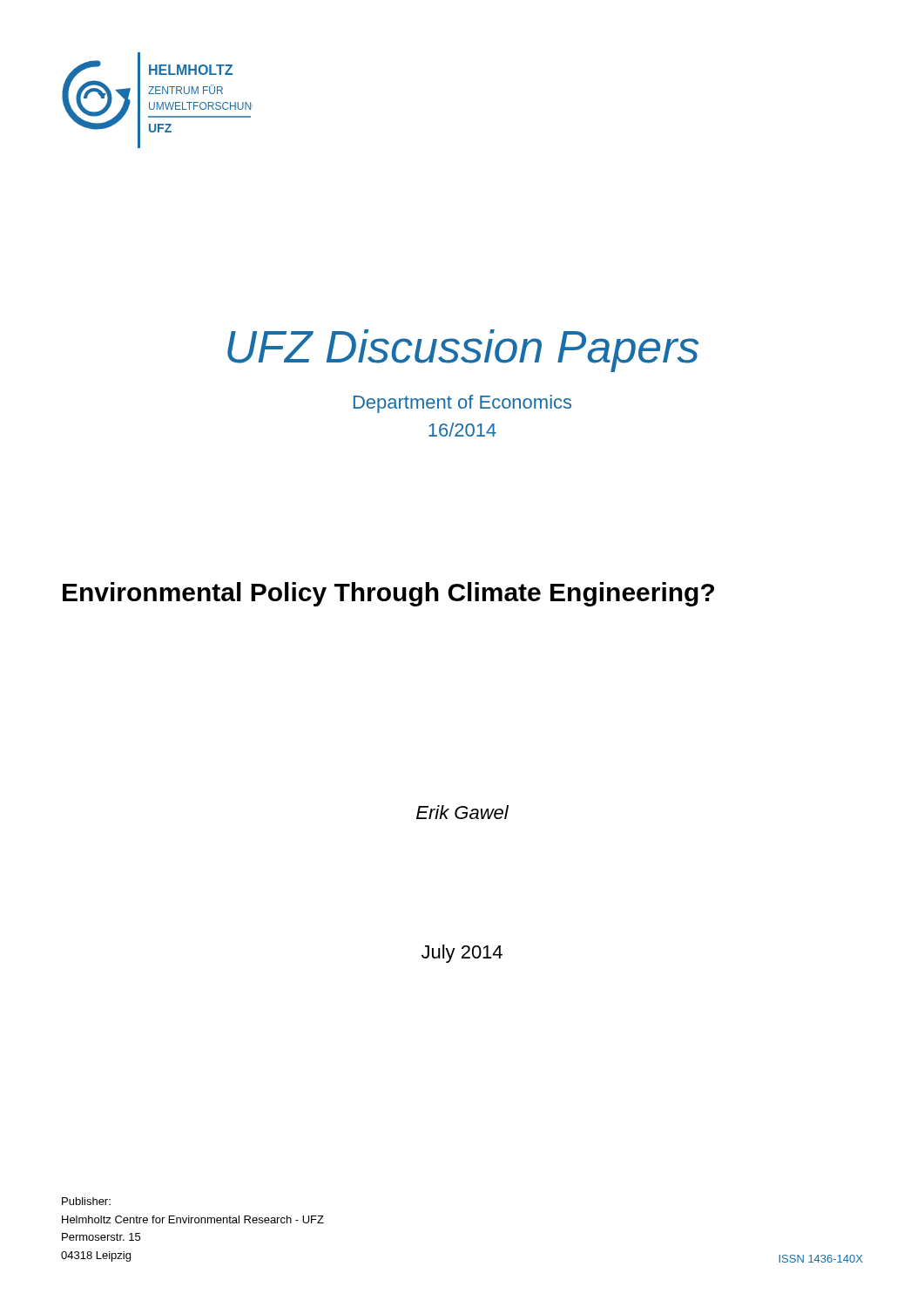
Task: Point to the text block starting "UFZ Discussion Papers Department of Economics 16/2014"
Action: (x=463, y=351)
